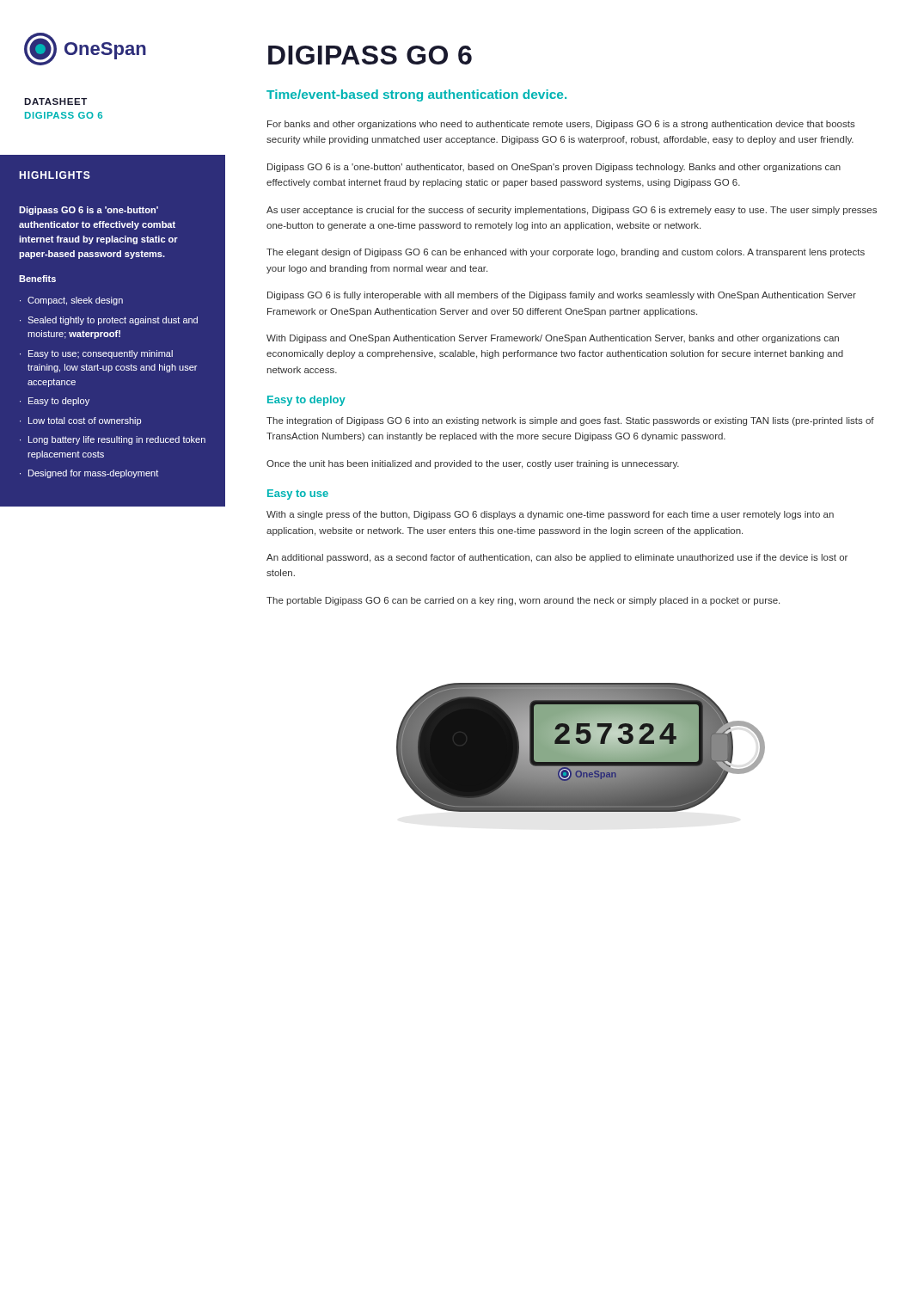Find the block on this page that starts "An additional password, as a second"
924x1290 pixels.
[x=557, y=565]
